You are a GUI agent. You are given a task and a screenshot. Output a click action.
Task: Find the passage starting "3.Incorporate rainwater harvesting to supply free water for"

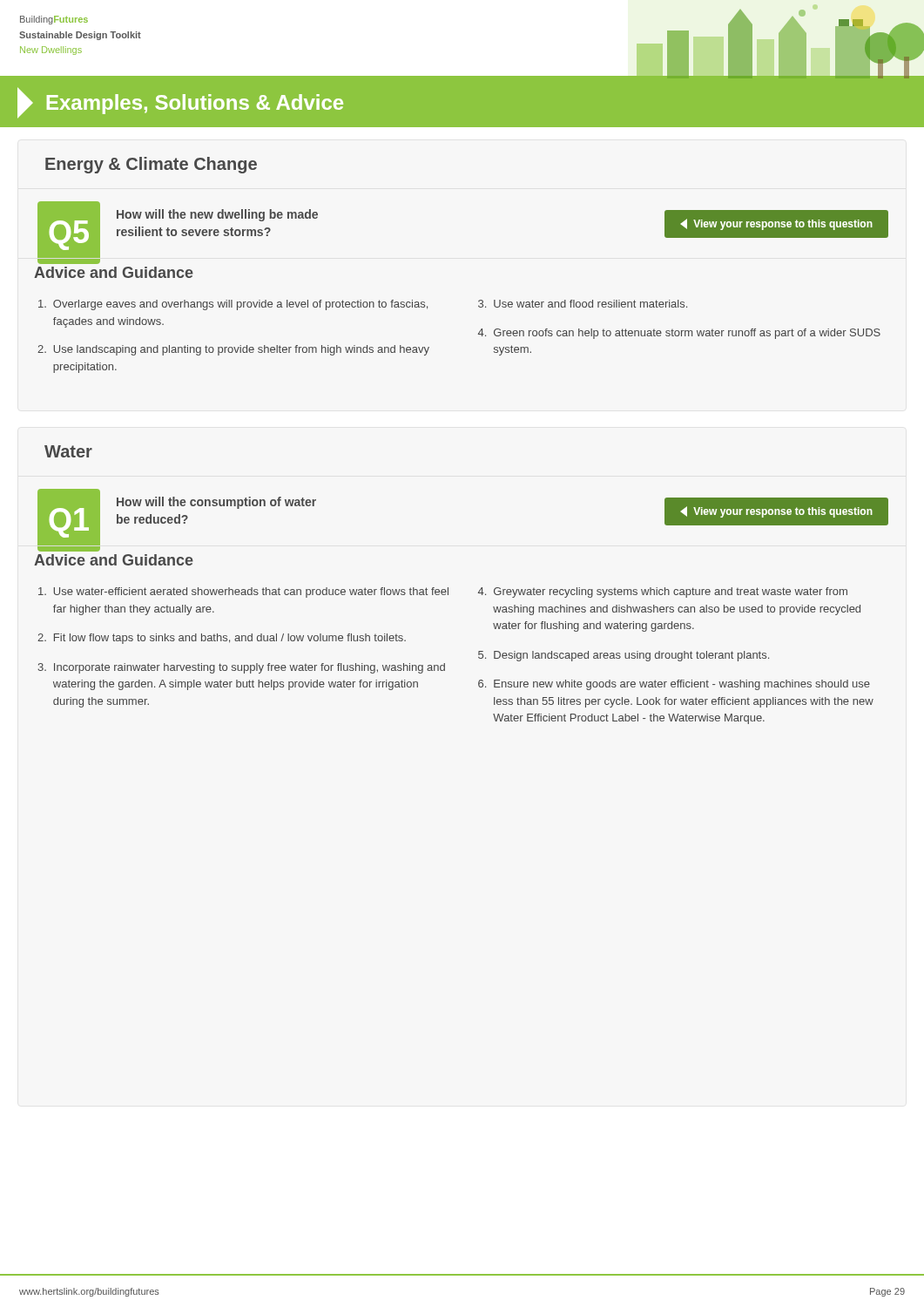[244, 684]
